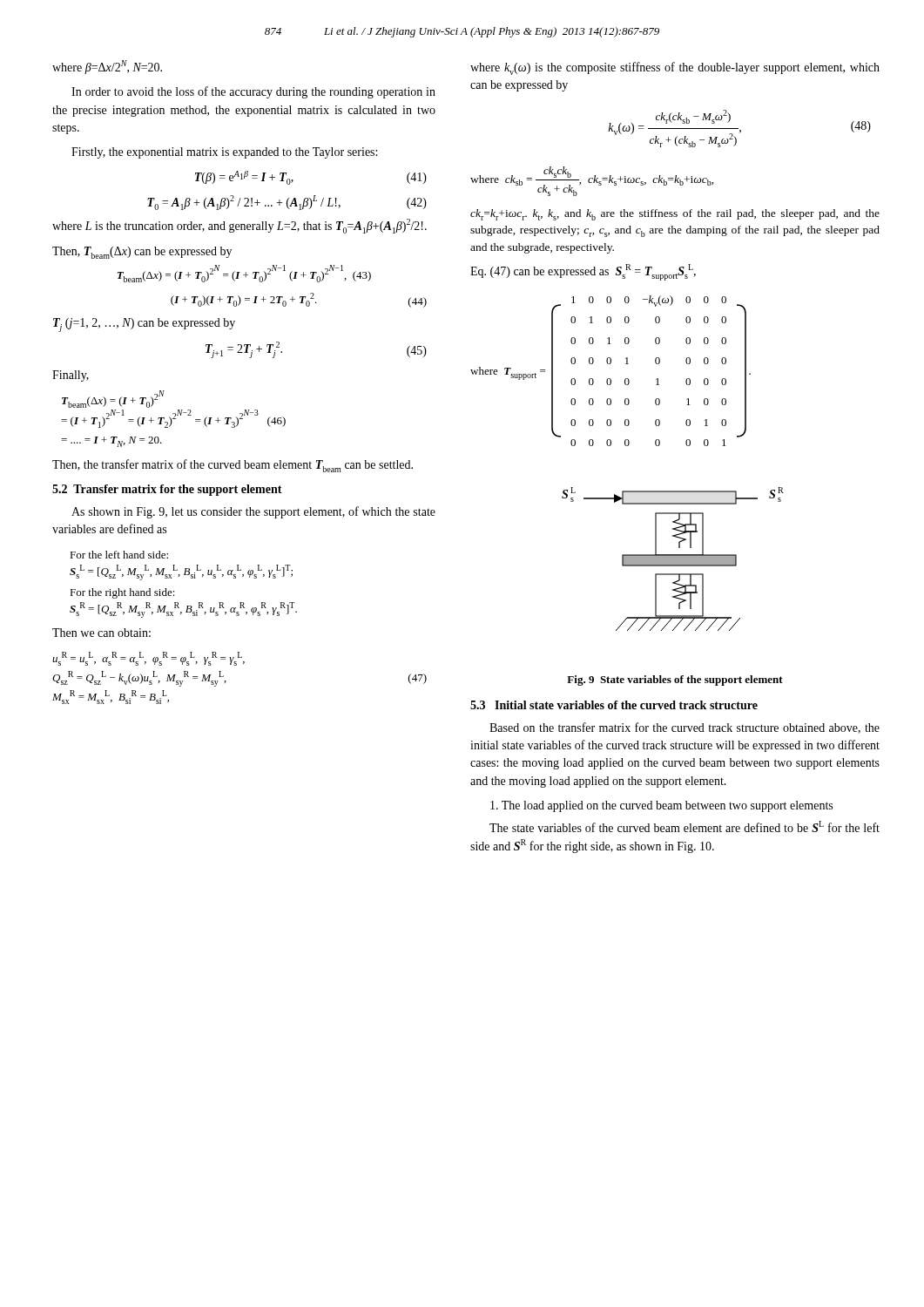This screenshot has height=1307, width=924.
Task: Where is the passage that starts "The state variables of the curved"?
Action: (x=675, y=836)
